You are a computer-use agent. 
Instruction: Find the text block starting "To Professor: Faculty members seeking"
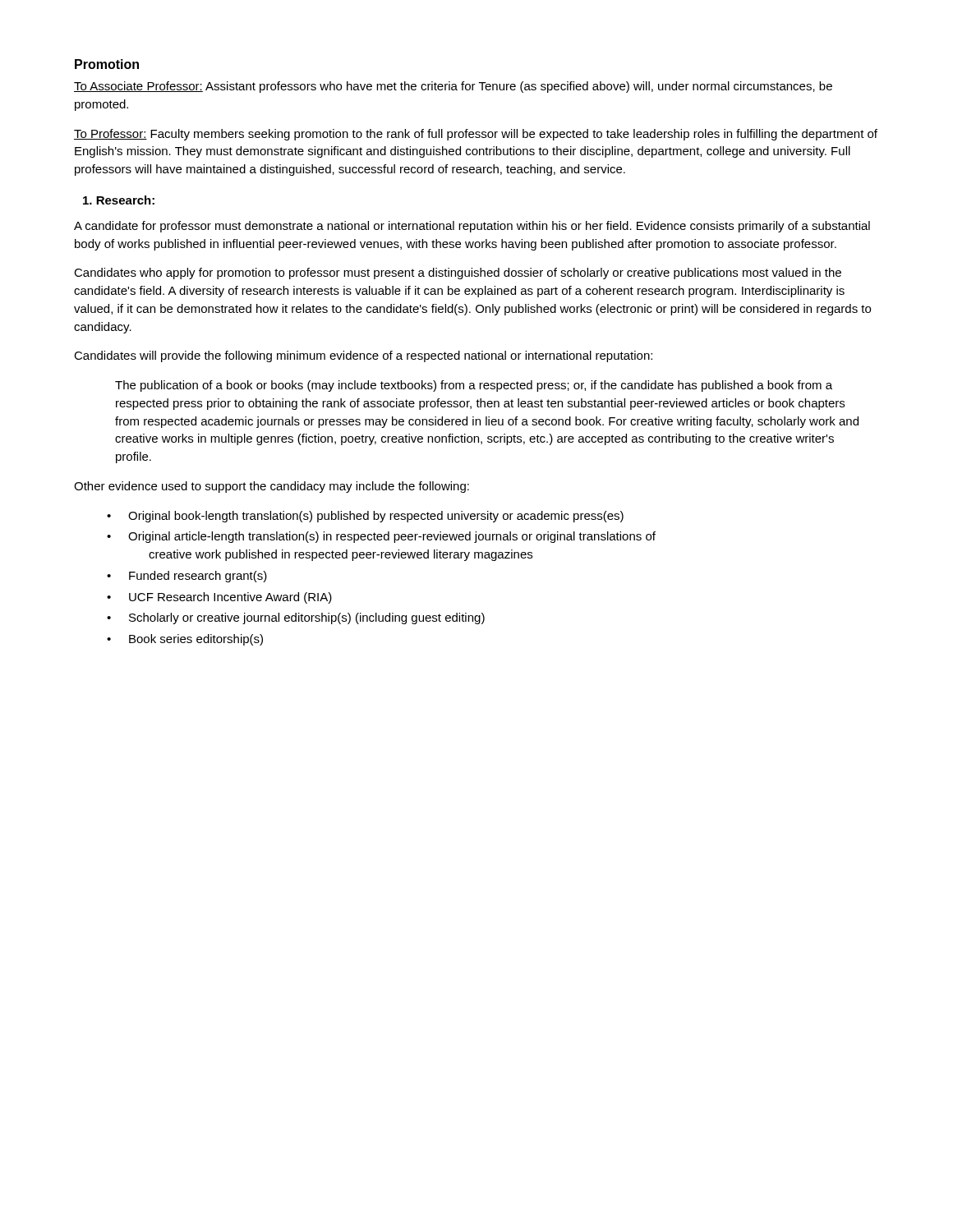click(x=476, y=151)
